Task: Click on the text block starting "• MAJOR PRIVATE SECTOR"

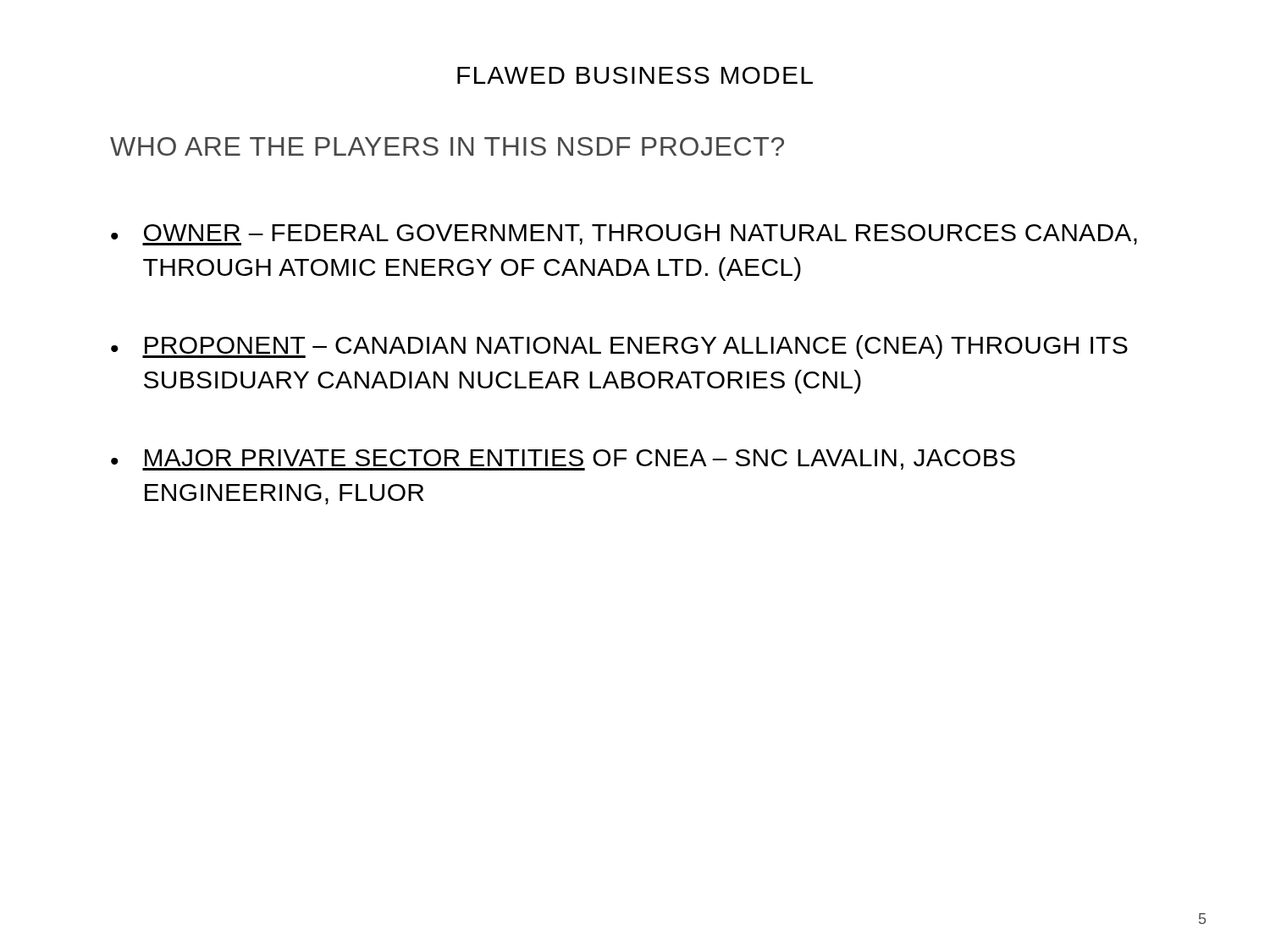Action: (635, 475)
